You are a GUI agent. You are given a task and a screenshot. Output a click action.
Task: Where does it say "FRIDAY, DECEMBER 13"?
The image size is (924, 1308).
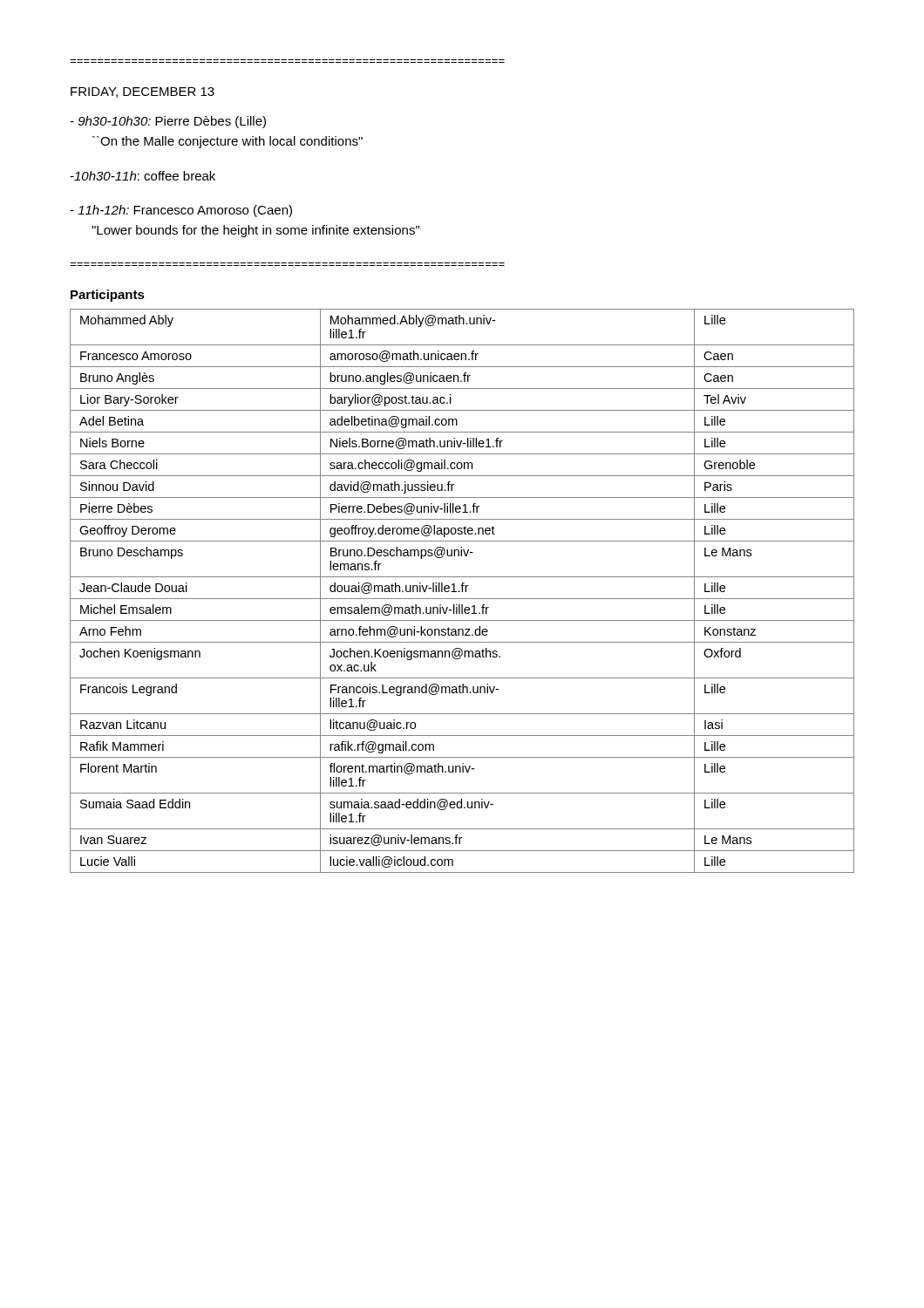pyautogui.click(x=142, y=91)
